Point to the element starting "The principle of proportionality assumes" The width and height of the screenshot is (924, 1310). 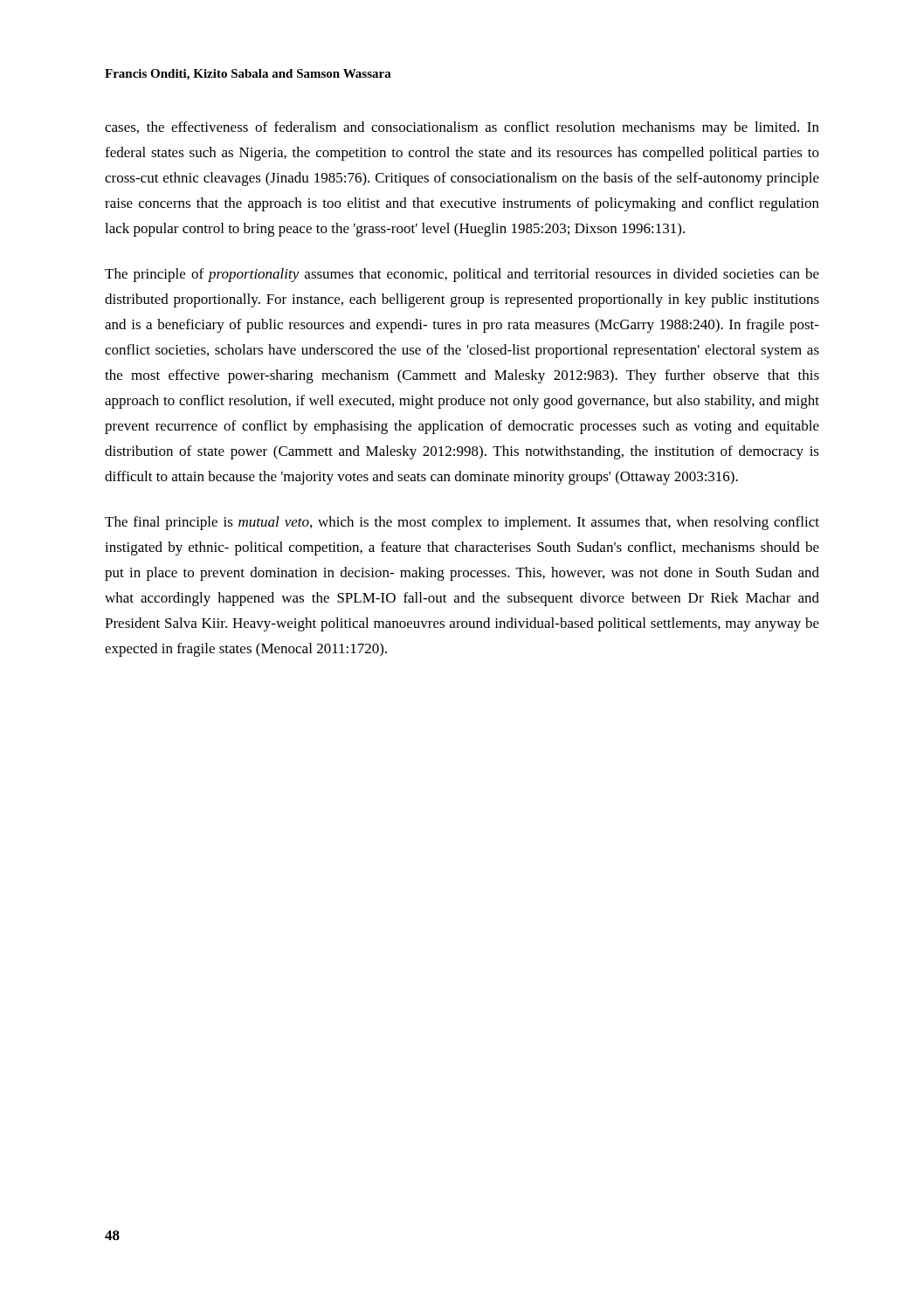point(462,375)
